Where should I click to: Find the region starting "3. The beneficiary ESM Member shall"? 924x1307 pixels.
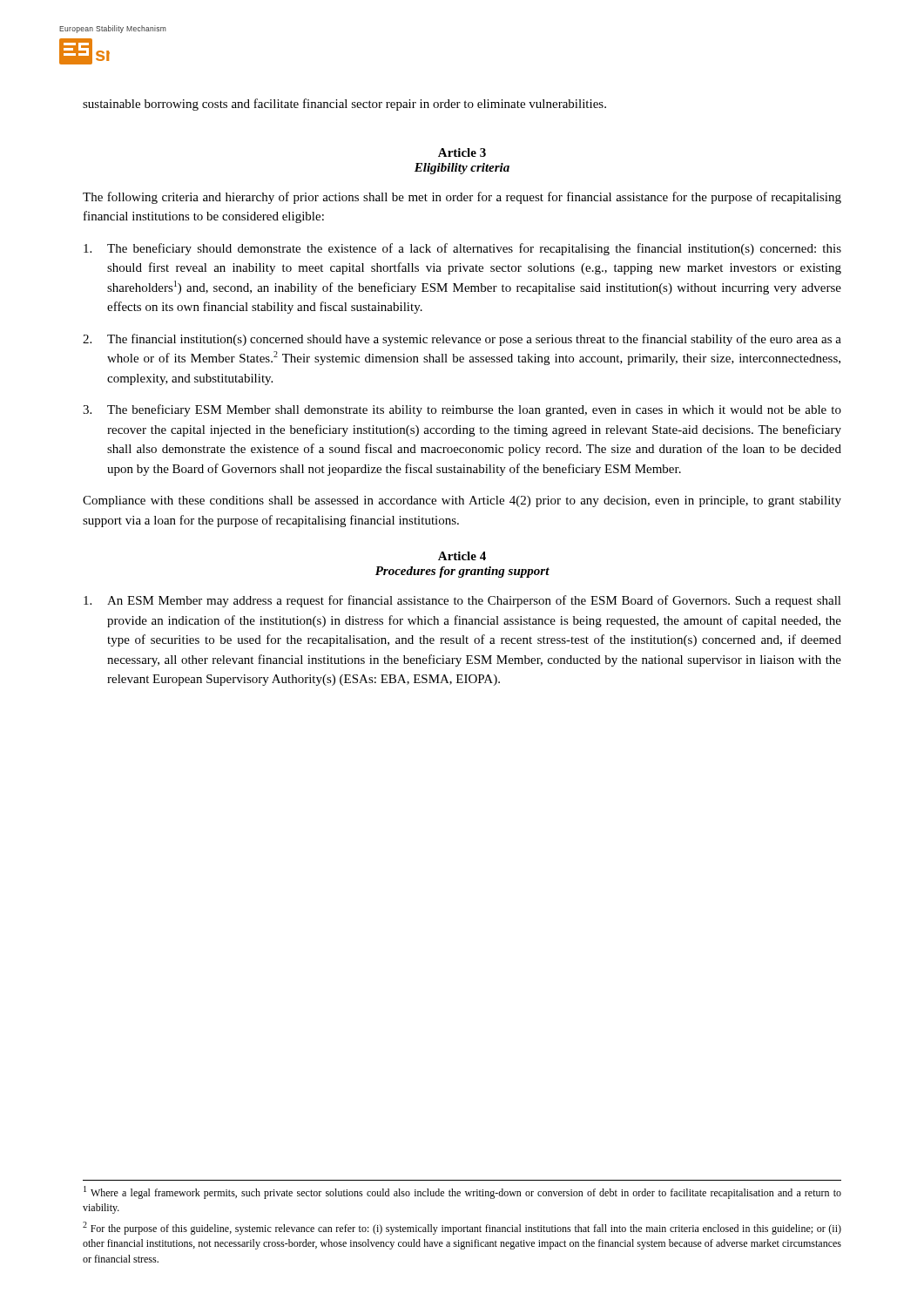[x=462, y=439]
